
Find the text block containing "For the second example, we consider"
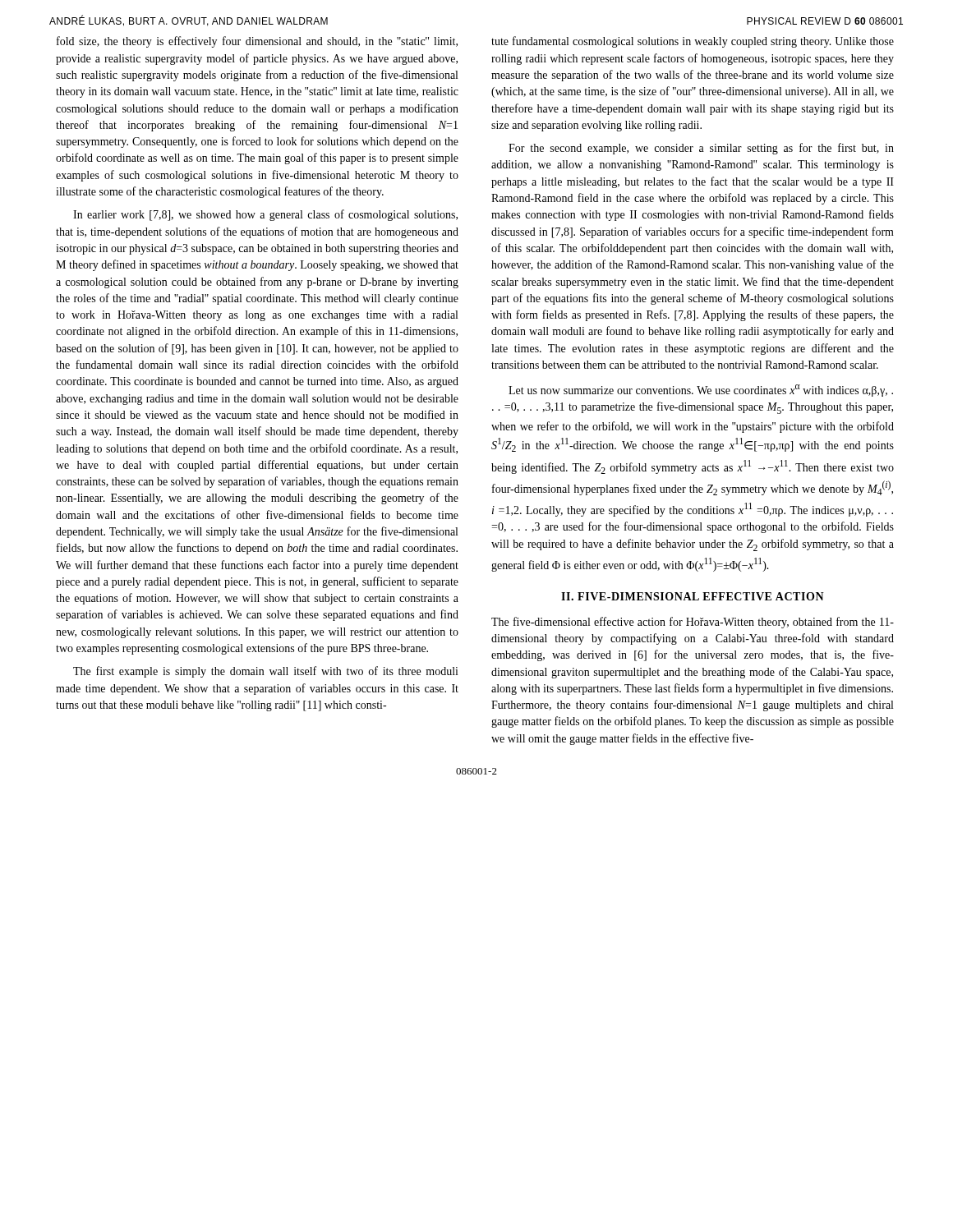pyautogui.click(x=693, y=257)
